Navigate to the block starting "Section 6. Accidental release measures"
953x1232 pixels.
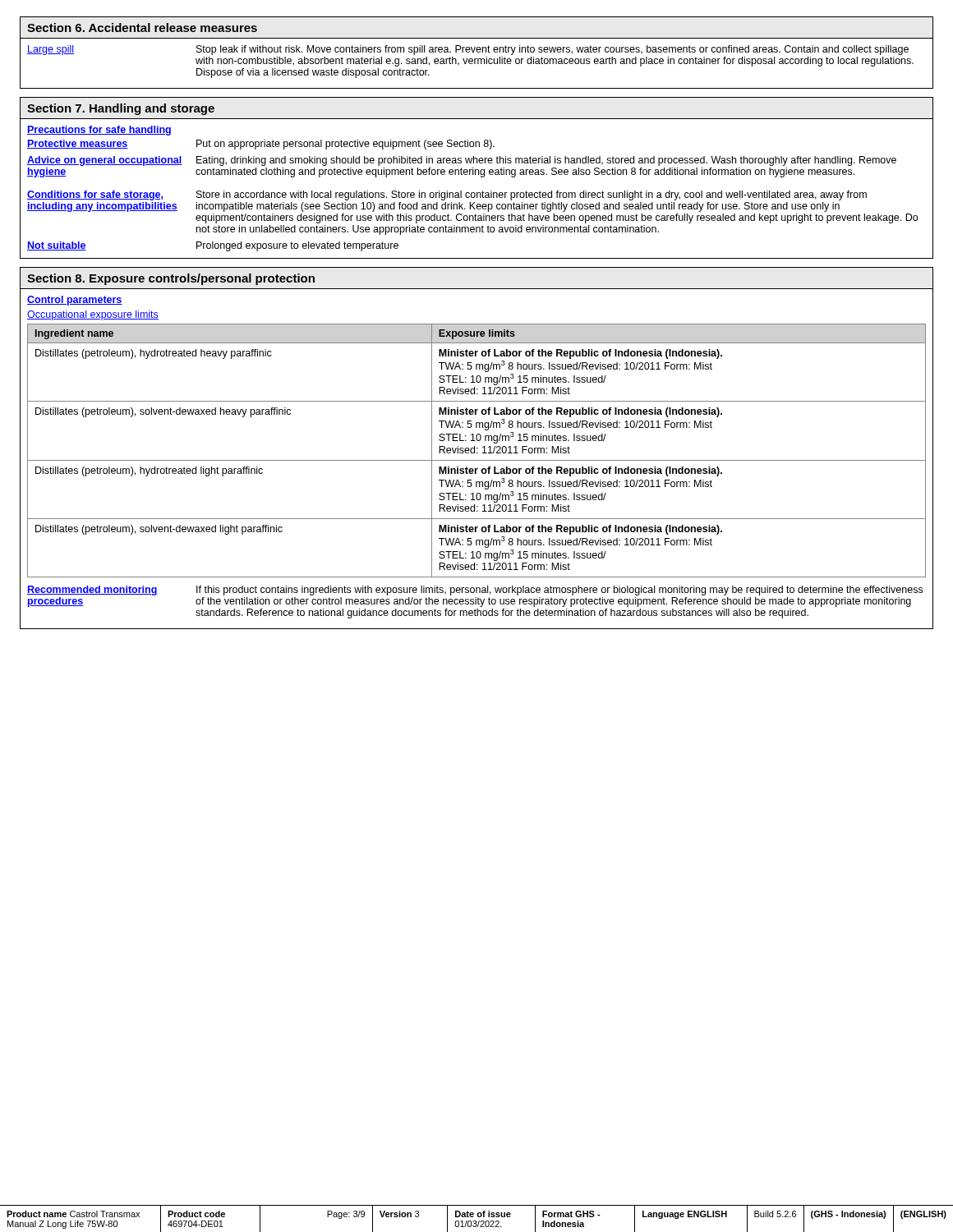coord(142,28)
